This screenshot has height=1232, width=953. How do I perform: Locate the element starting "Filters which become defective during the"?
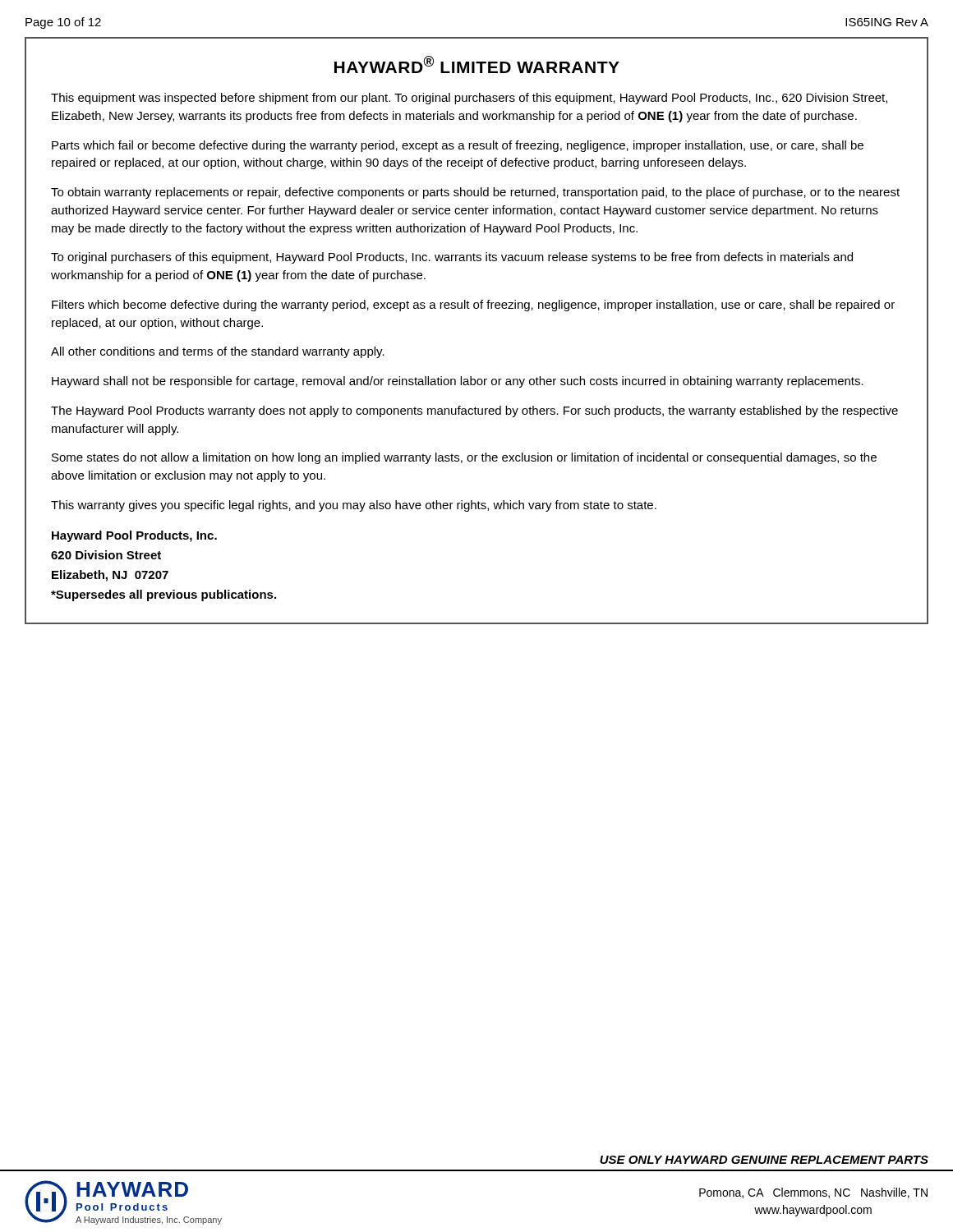click(473, 313)
